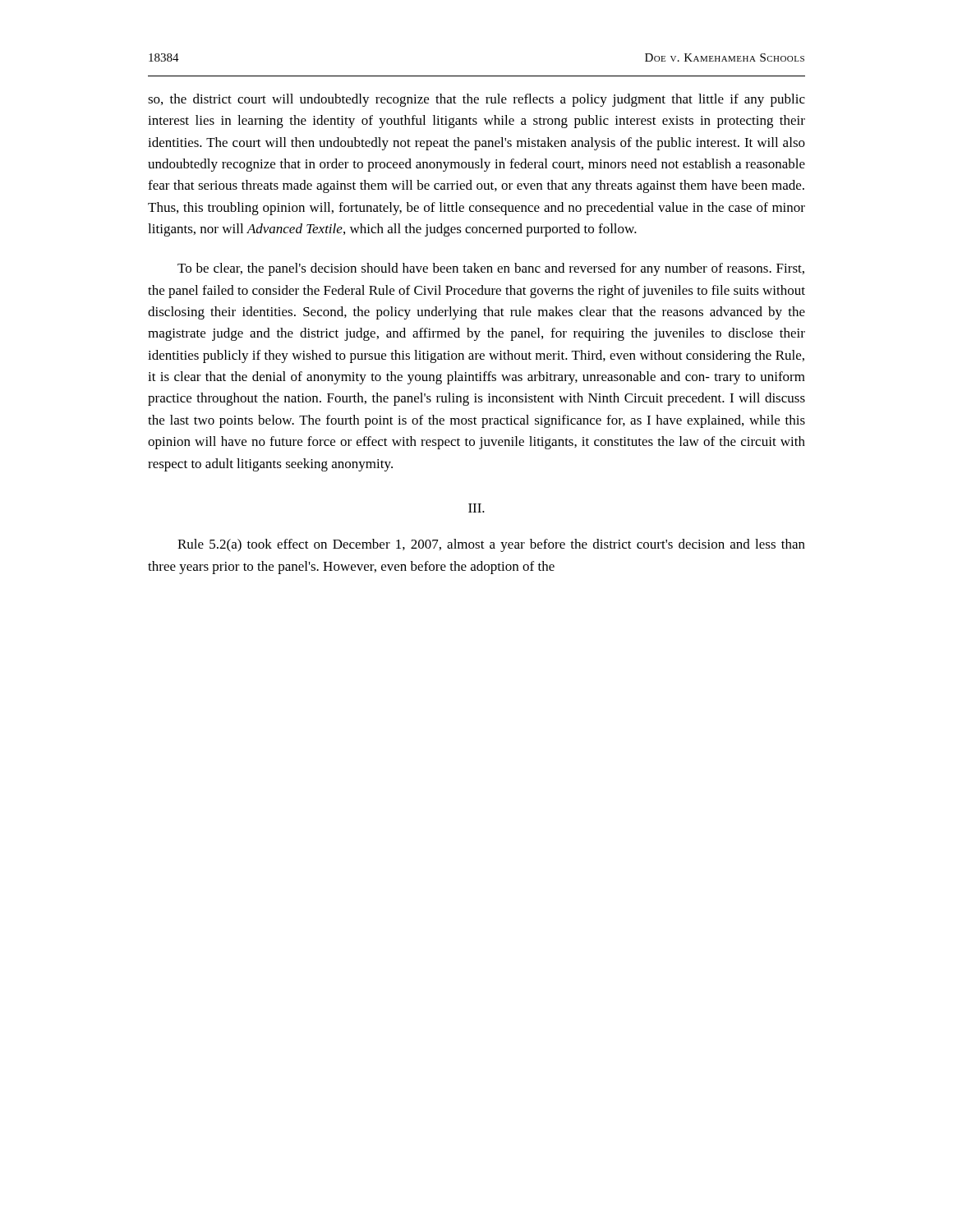The image size is (953, 1232).
Task: Where is the passage that starts "To be clear, the panel's decision should"?
Action: coord(476,366)
